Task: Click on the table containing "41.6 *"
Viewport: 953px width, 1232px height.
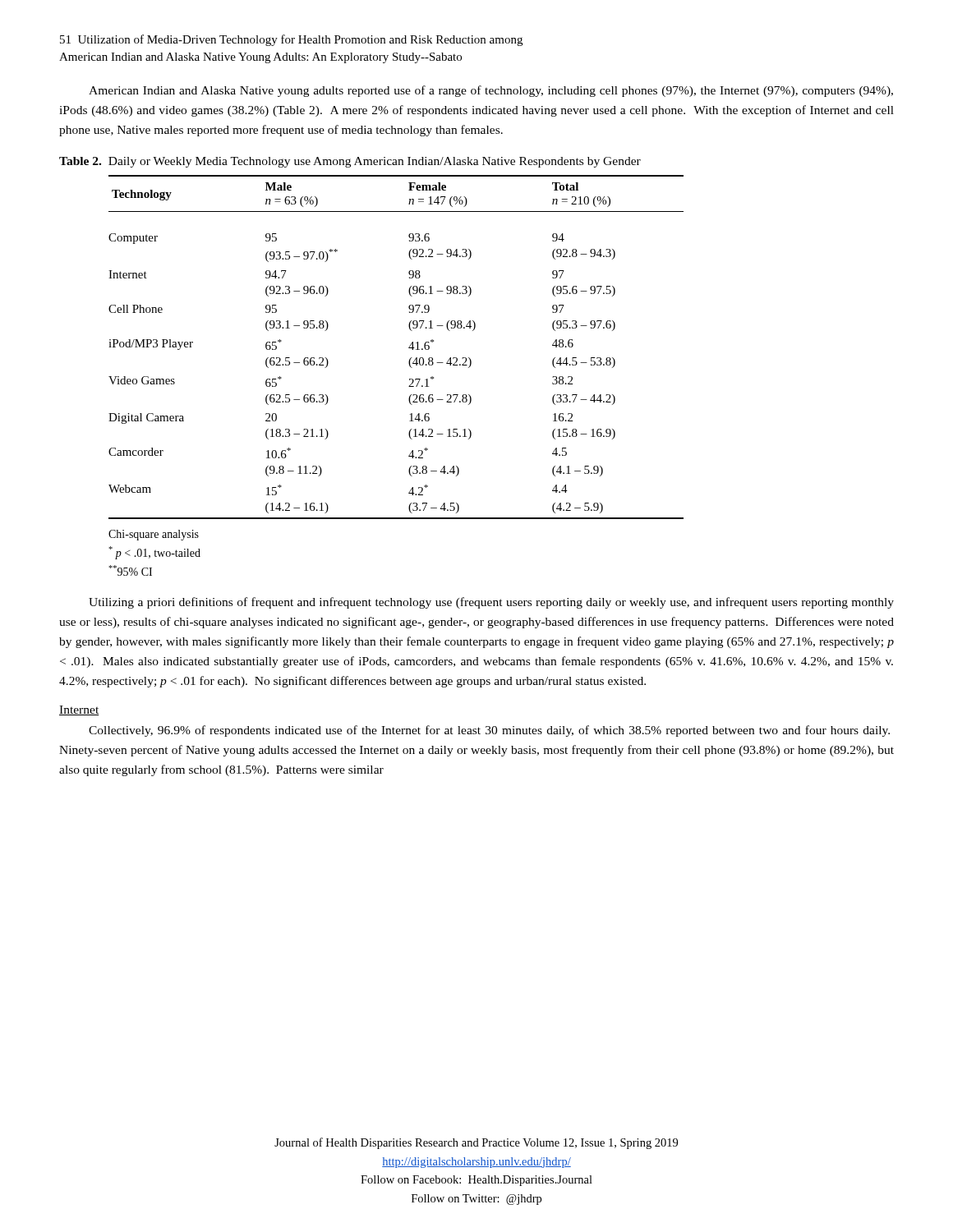Action: coord(501,347)
